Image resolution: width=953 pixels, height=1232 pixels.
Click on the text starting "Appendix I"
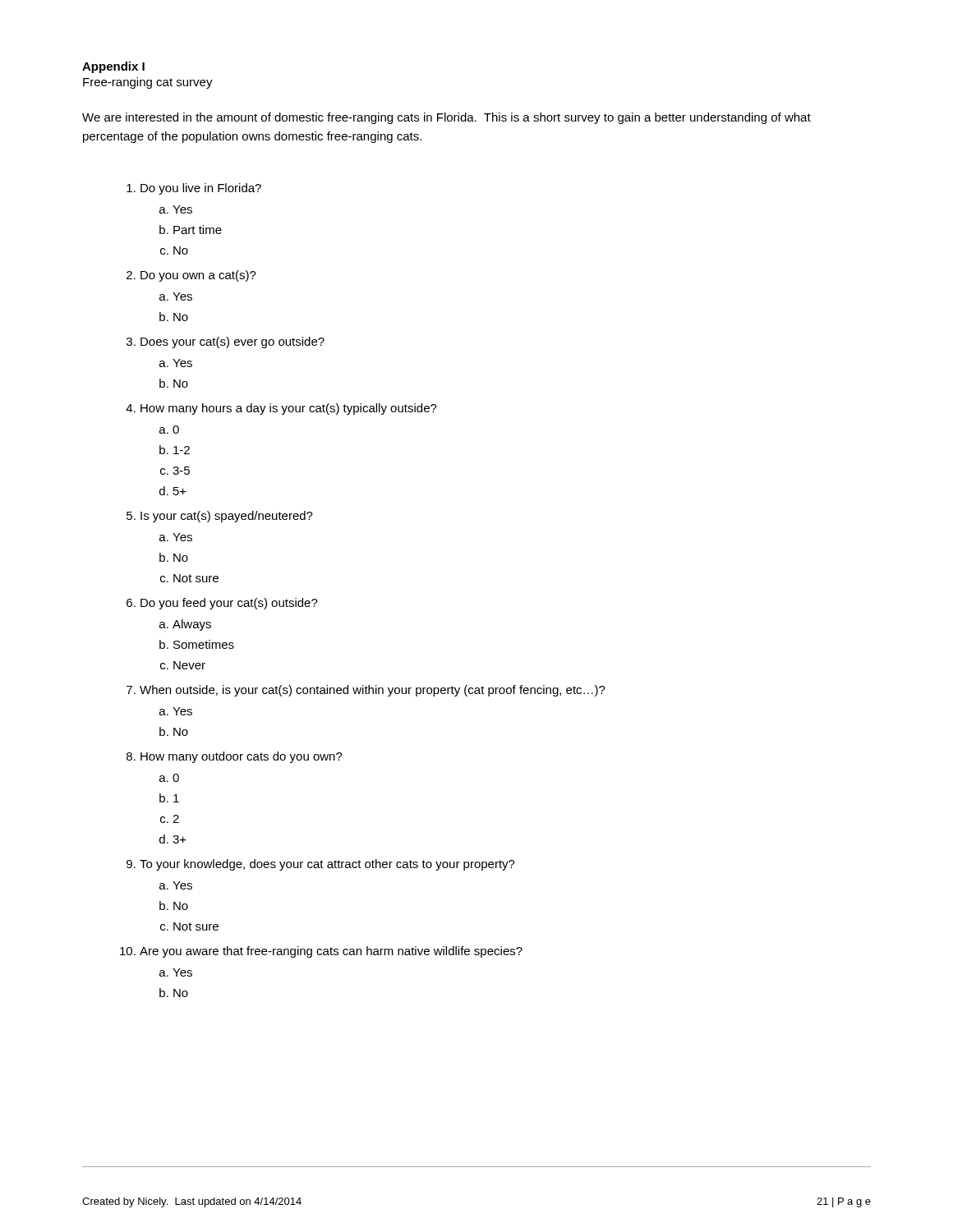(114, 66)
